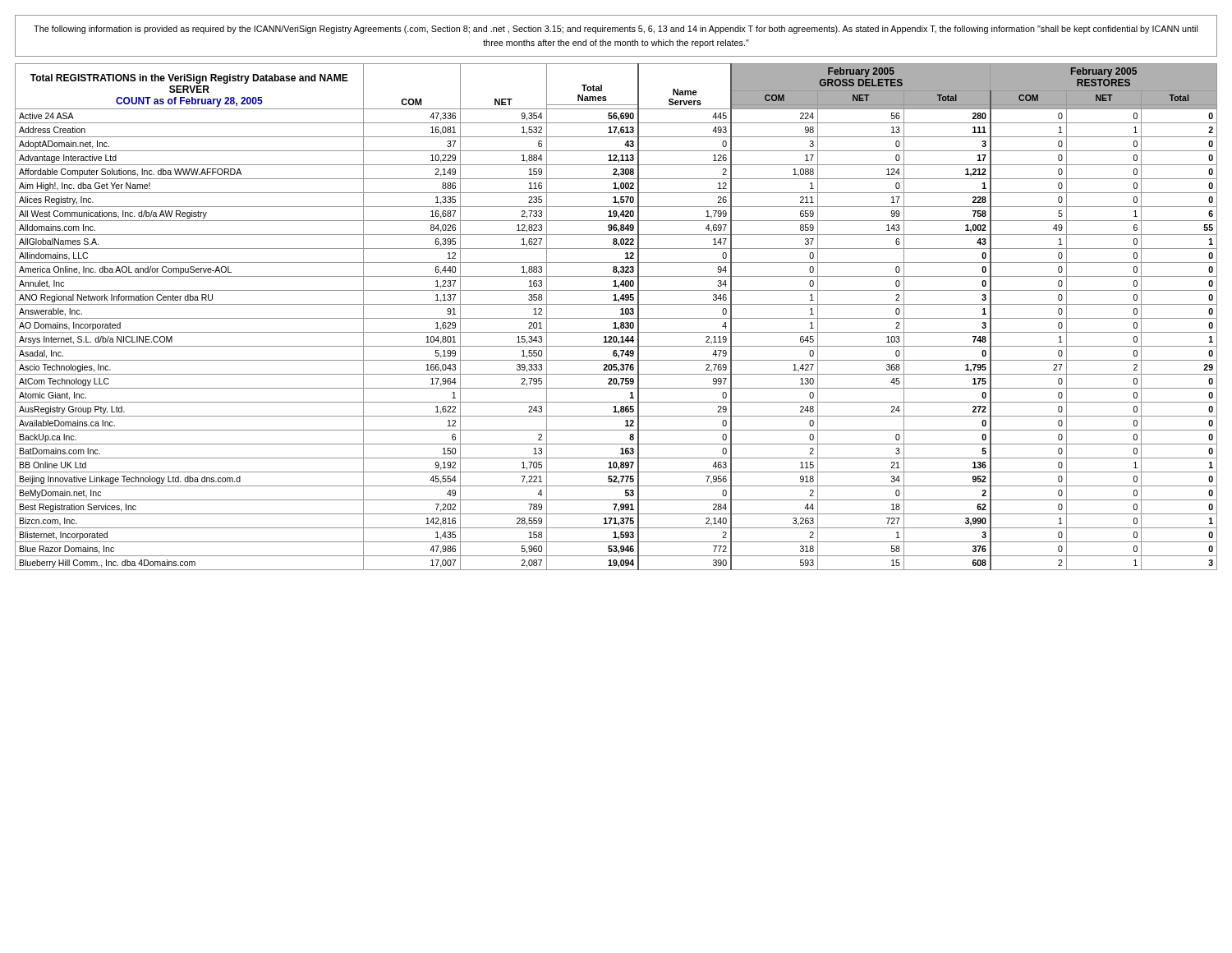
Task: Find the block on this page that starts "The following information is provided as required"
Action: point(616,36)
